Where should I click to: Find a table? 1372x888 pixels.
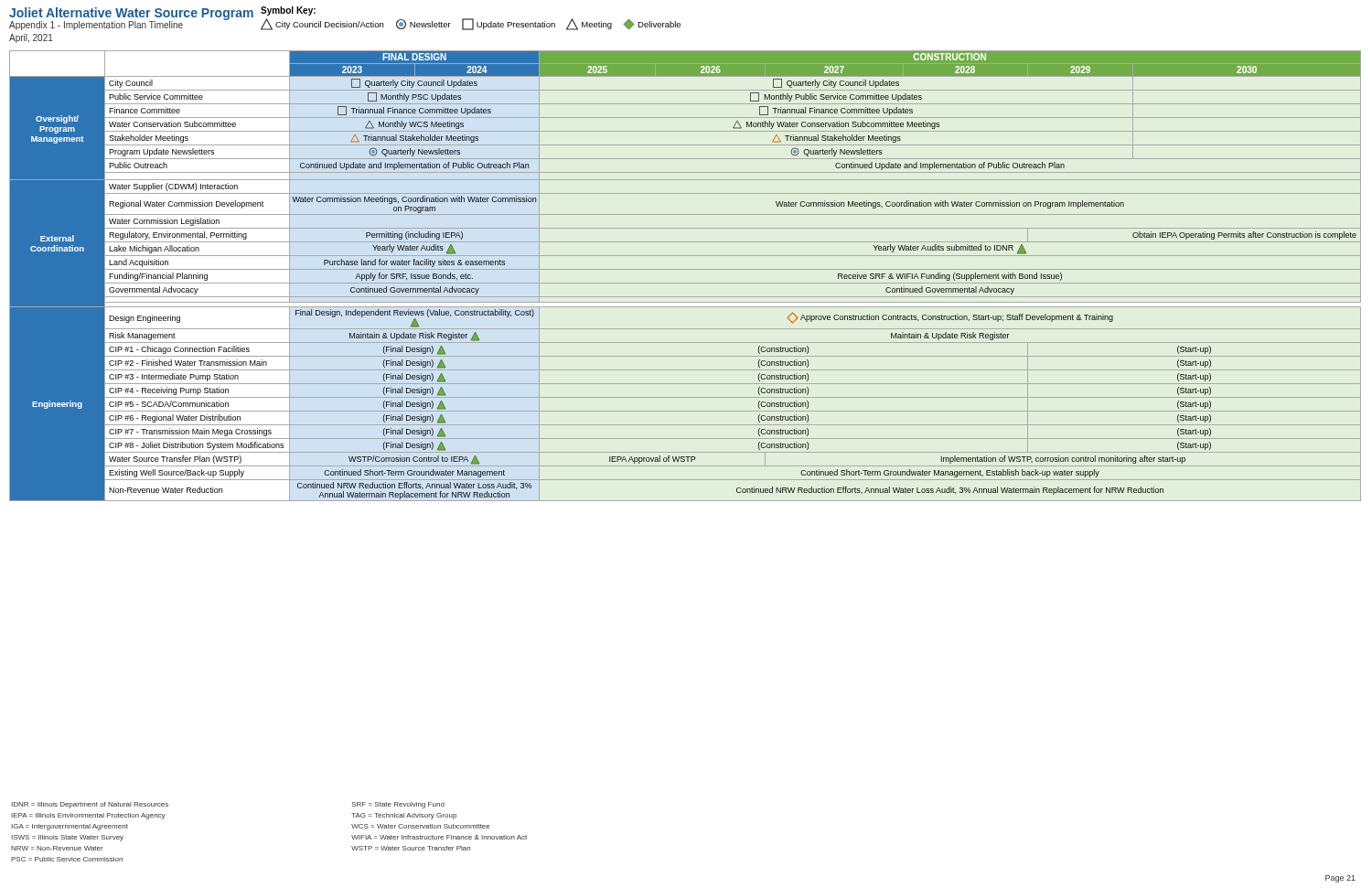685,276
